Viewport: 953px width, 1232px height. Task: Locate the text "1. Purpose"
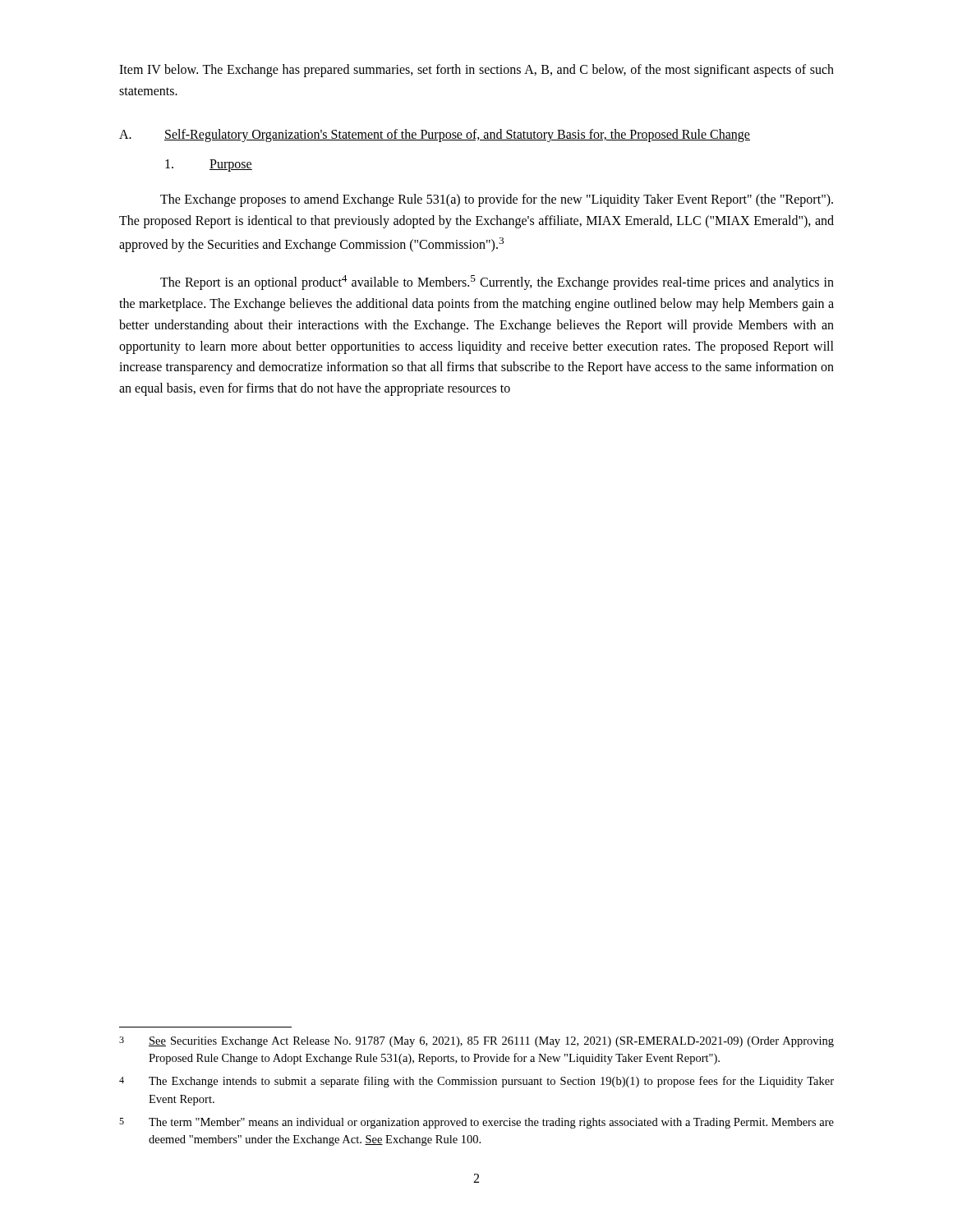click(208, 164)
